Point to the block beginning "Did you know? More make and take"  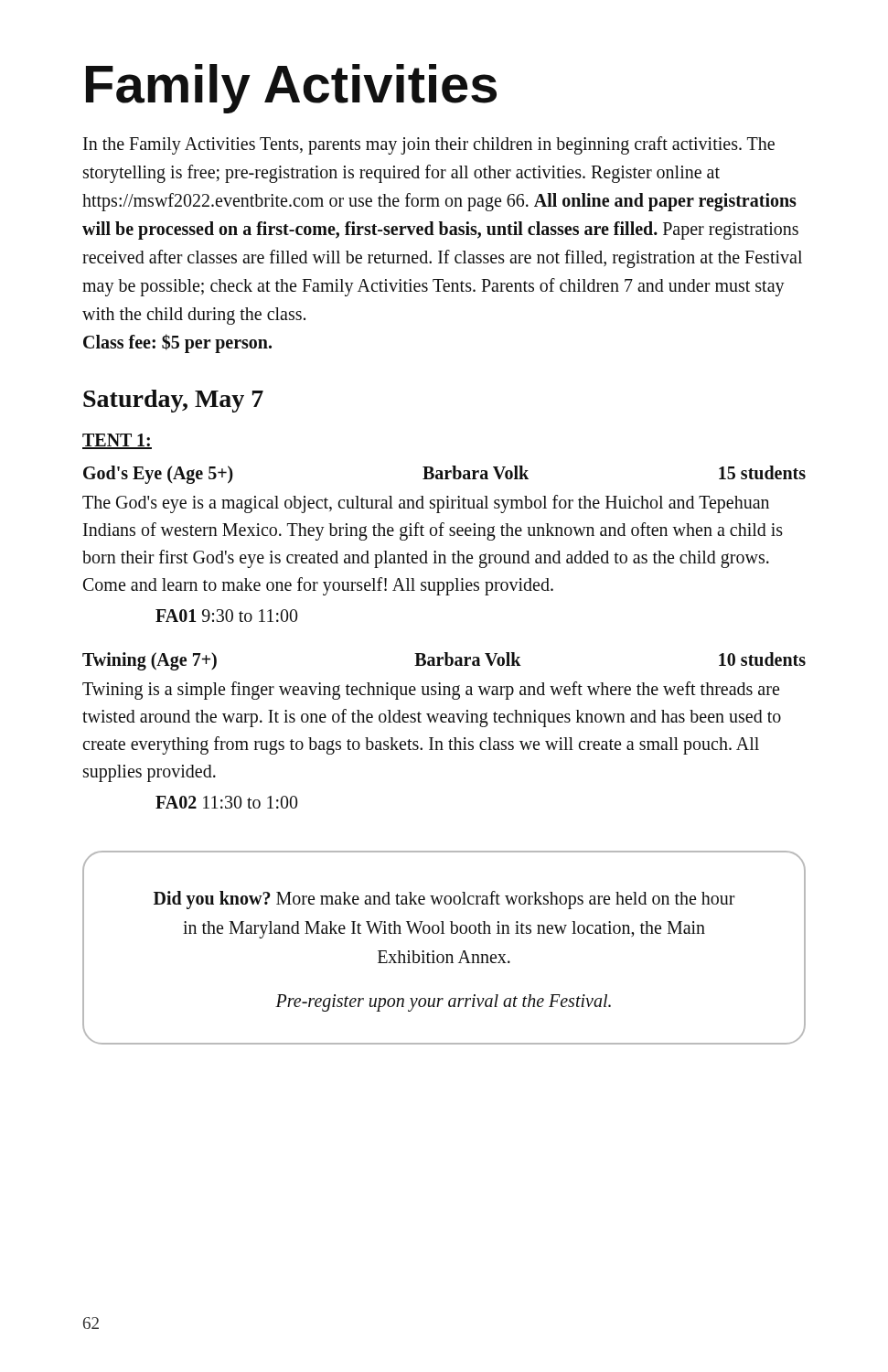click(x=444, y=949)
